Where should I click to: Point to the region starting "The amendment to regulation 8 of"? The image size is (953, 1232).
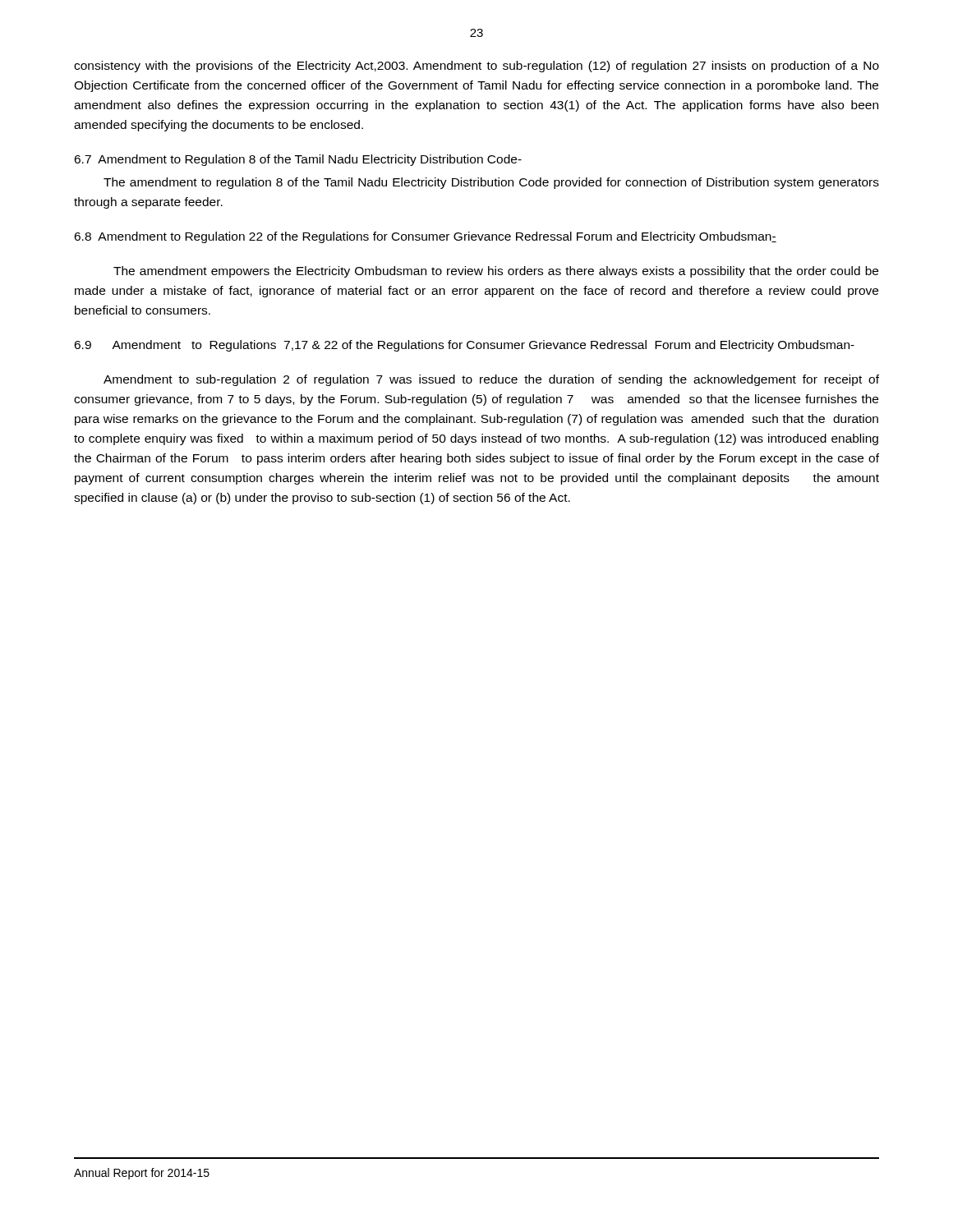pyautogui.click(x=476, y=192)
